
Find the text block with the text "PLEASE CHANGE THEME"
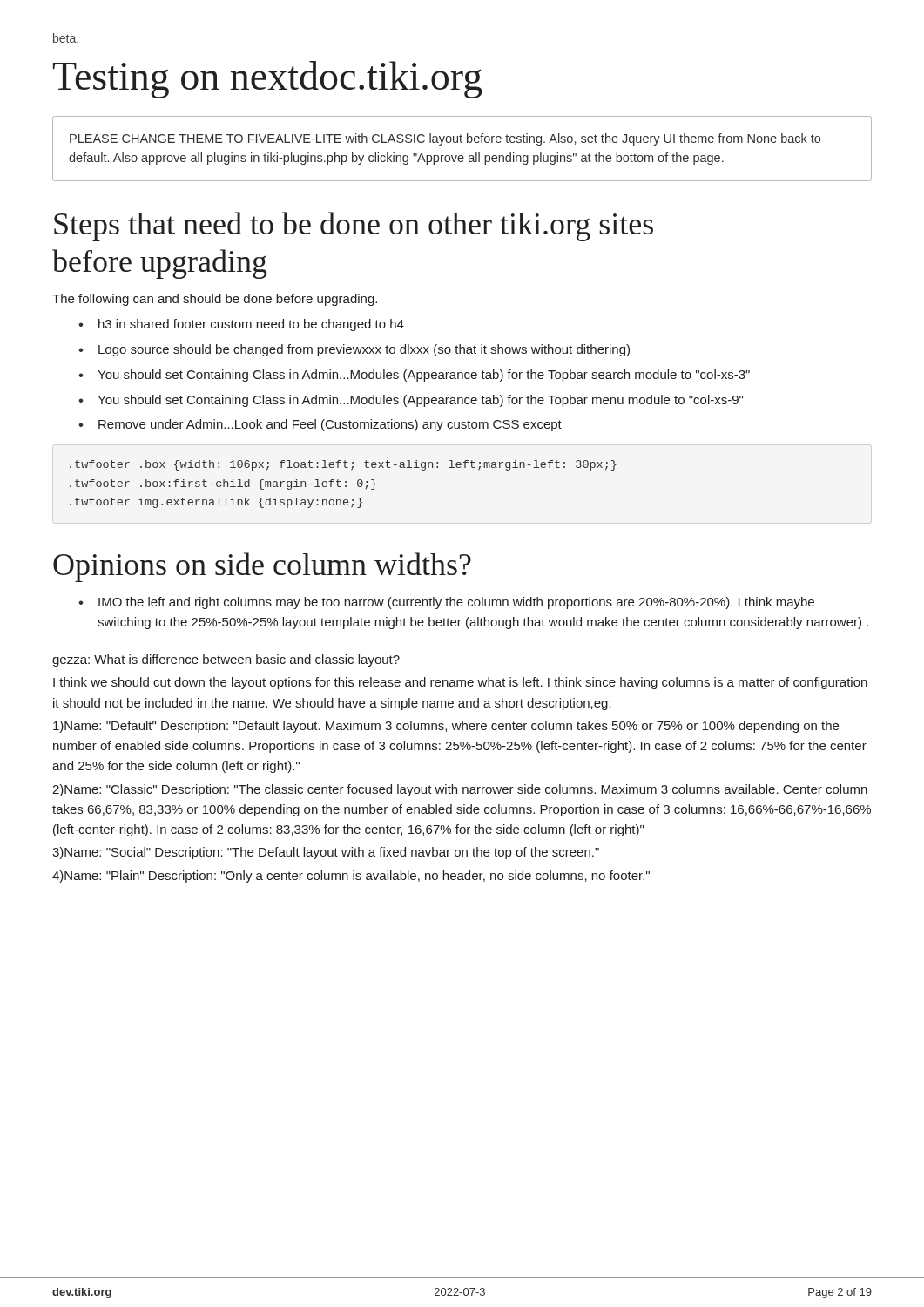coord(445,148)
